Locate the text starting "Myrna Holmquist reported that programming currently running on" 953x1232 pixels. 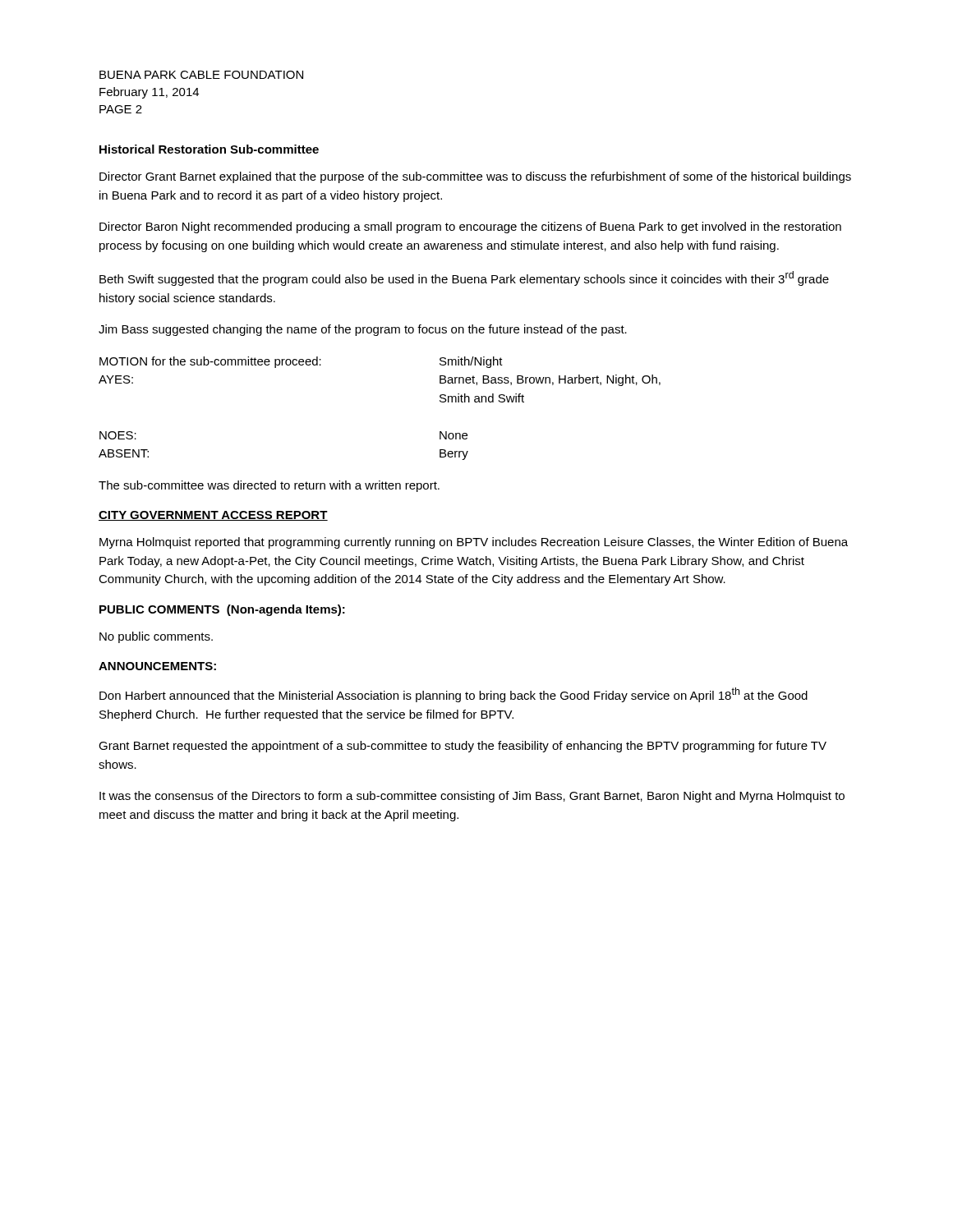point(473,560)
